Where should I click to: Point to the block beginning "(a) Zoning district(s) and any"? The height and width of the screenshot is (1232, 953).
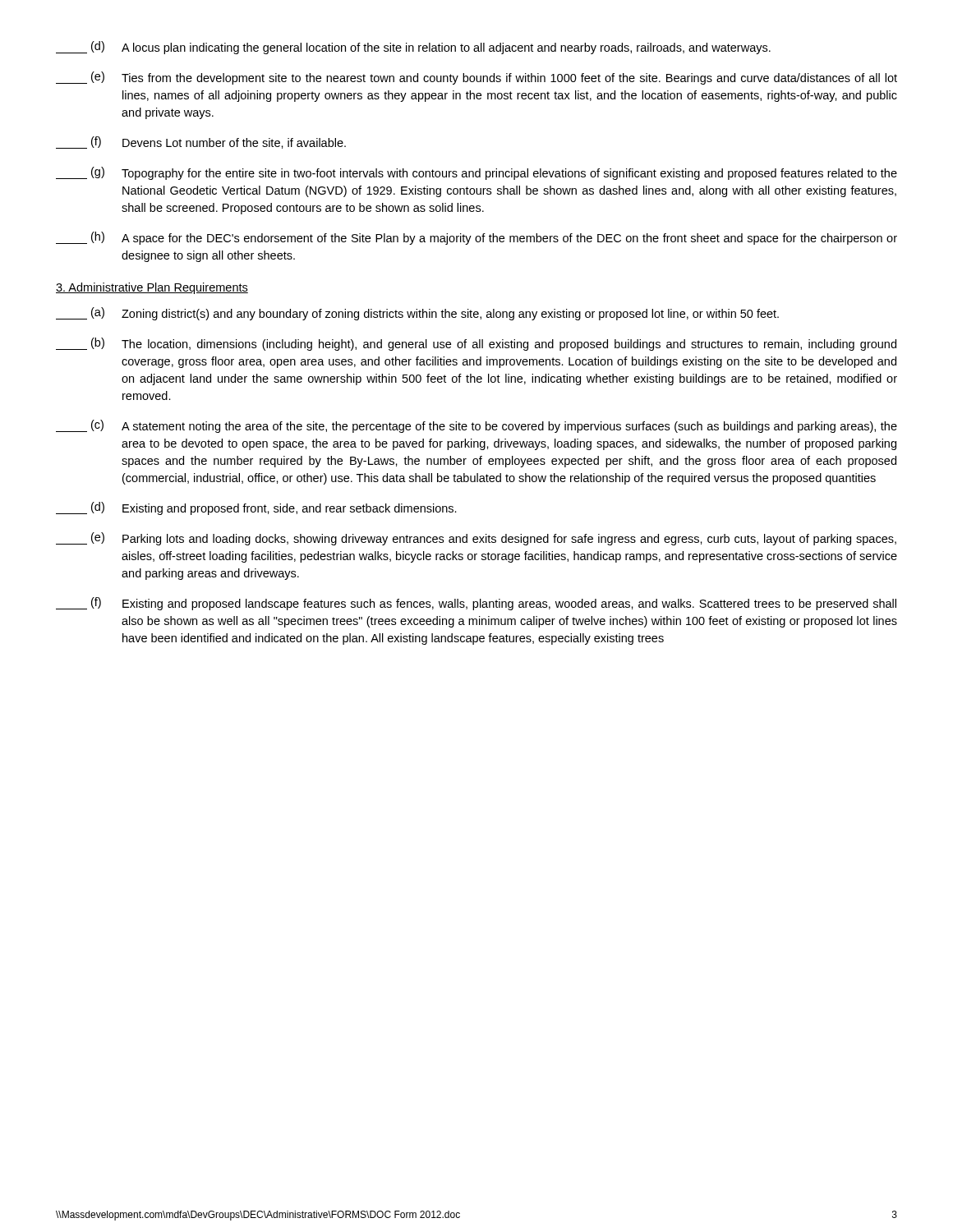(476, 314)
